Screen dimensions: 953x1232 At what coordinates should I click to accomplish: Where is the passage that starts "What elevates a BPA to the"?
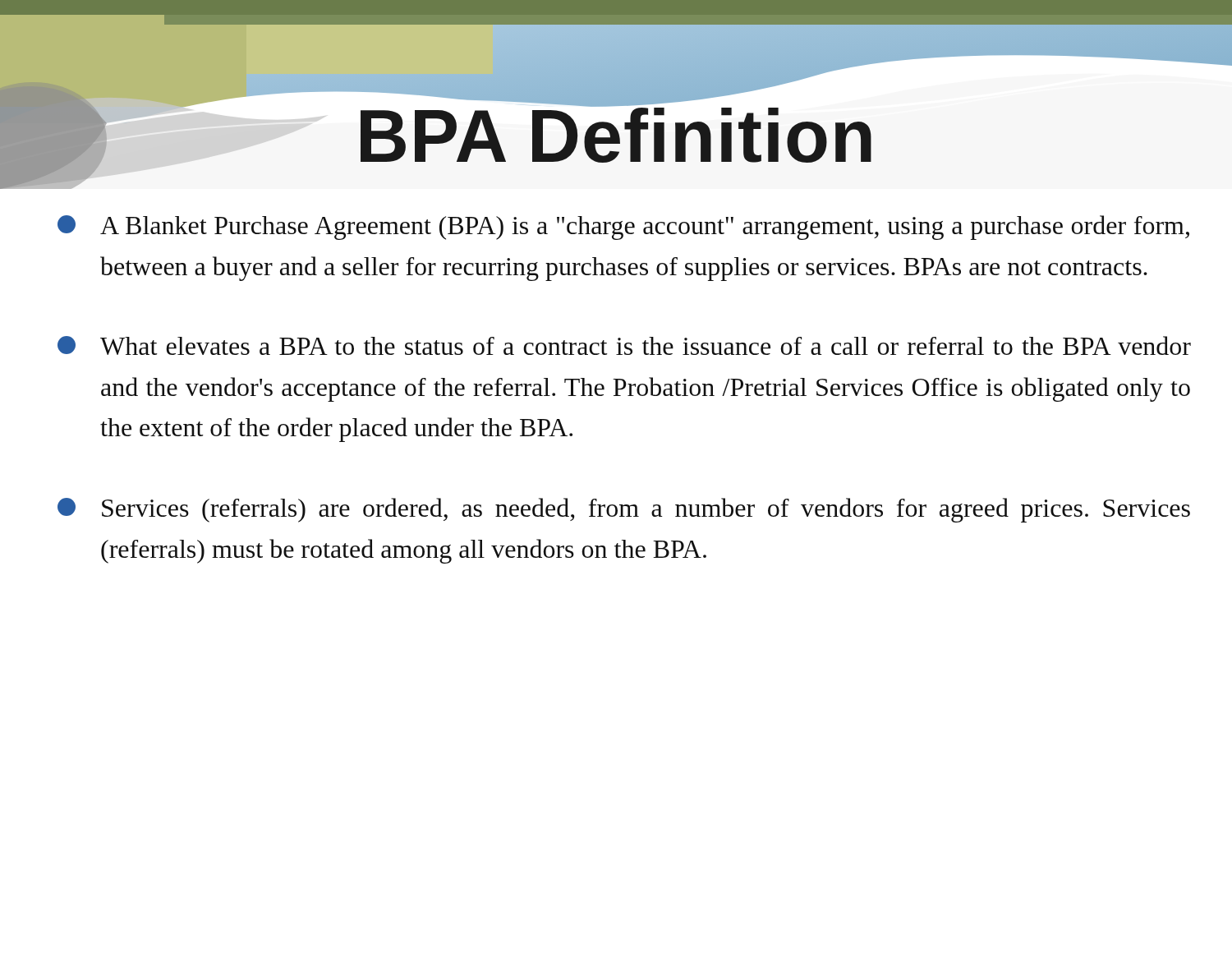click(x=624, y=387)
